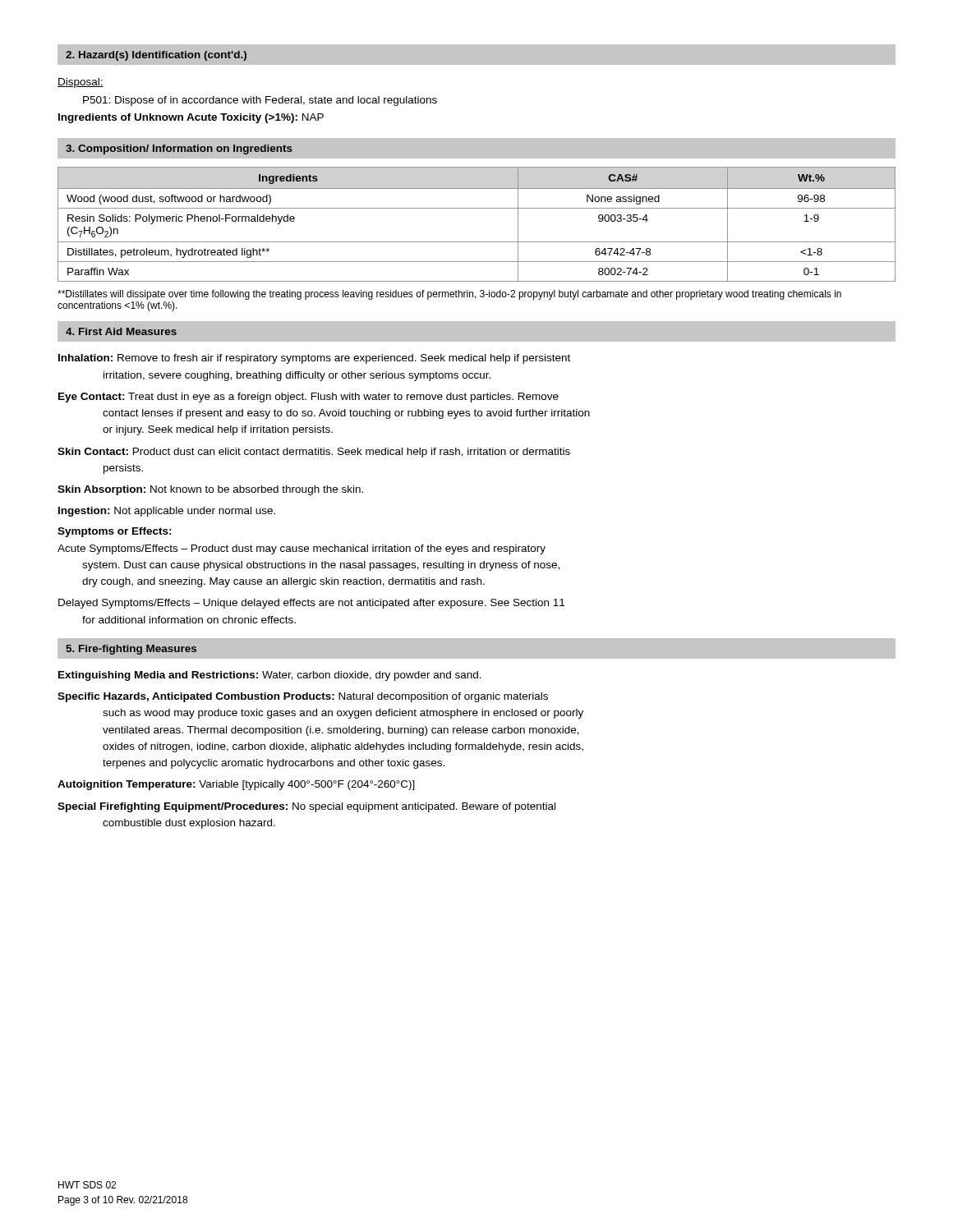Navigate to the element starting "Acute Symptoms/Effects – Product dust may cause mechanical"
Screen dimensions: 1232x953
476,566
